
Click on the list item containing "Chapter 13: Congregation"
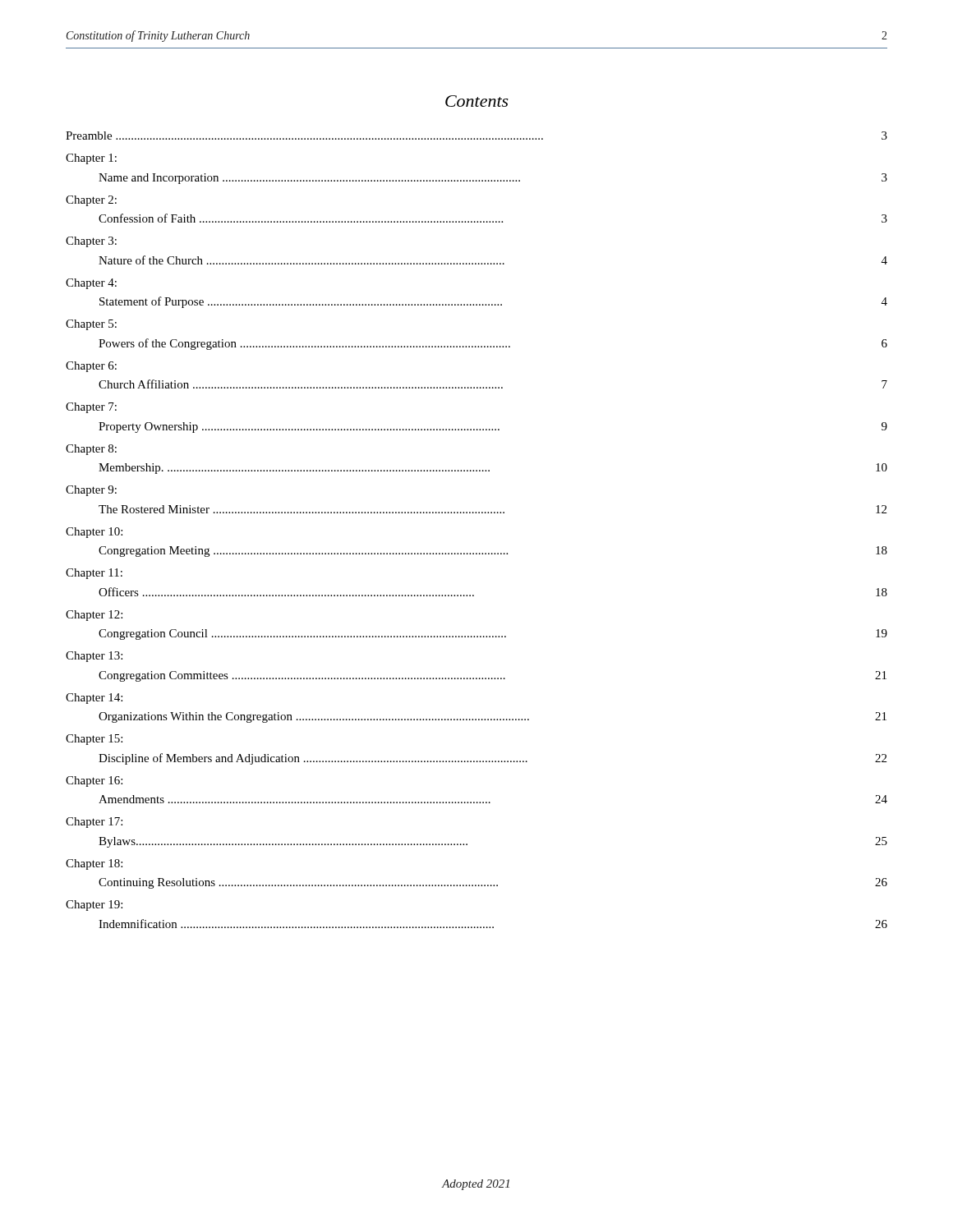(x=476, y=666)
